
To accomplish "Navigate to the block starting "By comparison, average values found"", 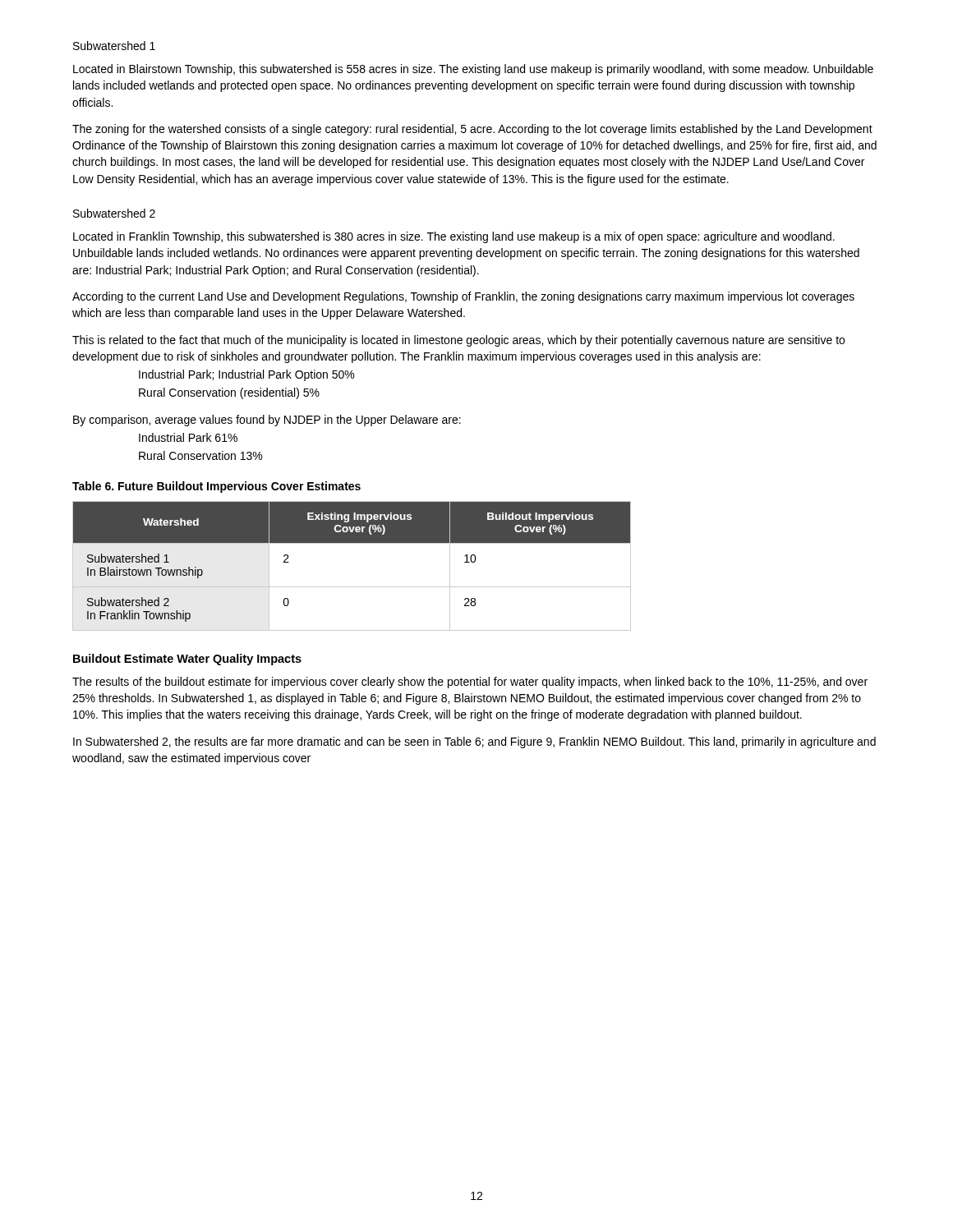I will coord(267,419).
